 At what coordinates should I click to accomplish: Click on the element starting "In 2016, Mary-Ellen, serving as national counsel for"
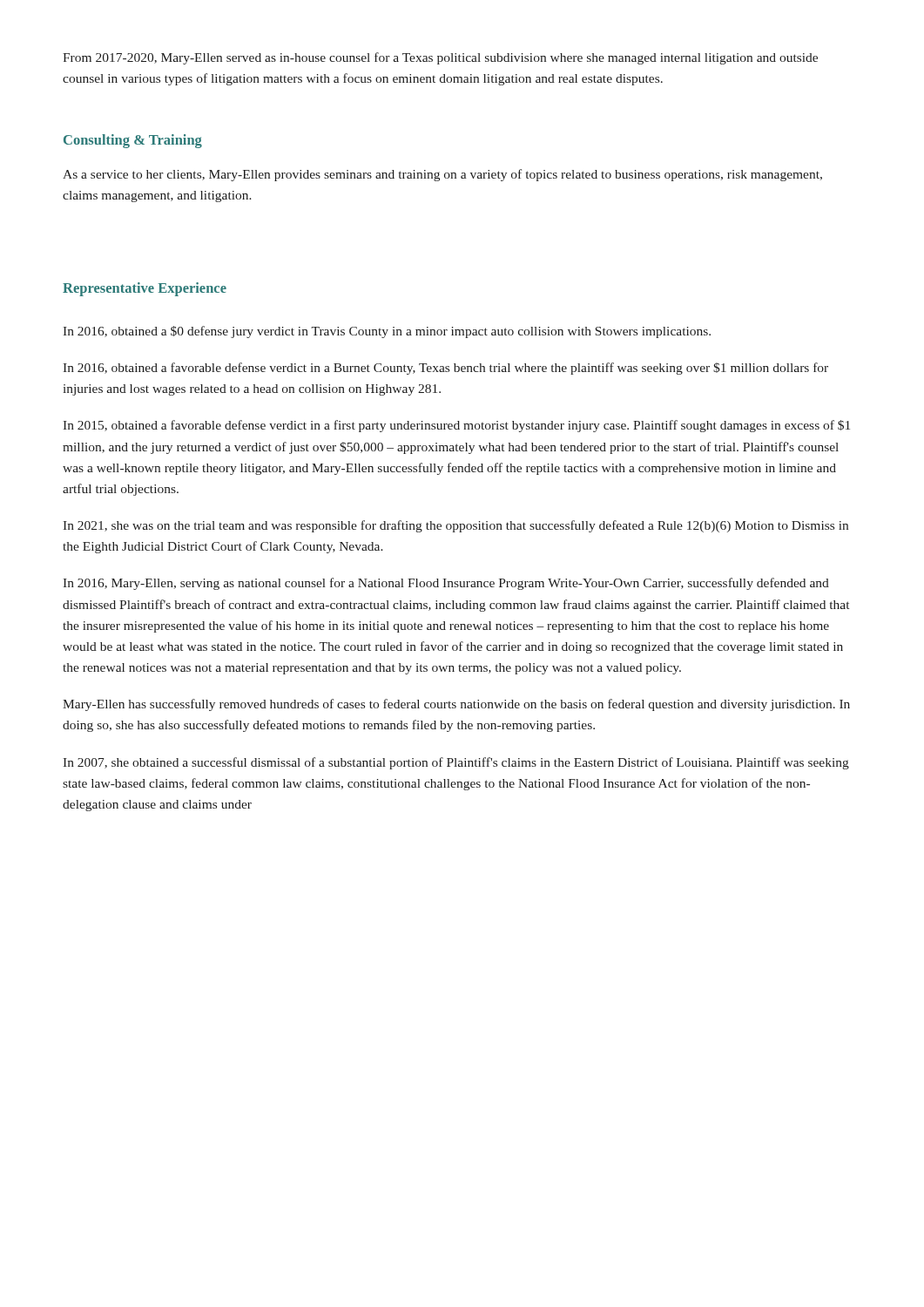[x=456, y=625]
